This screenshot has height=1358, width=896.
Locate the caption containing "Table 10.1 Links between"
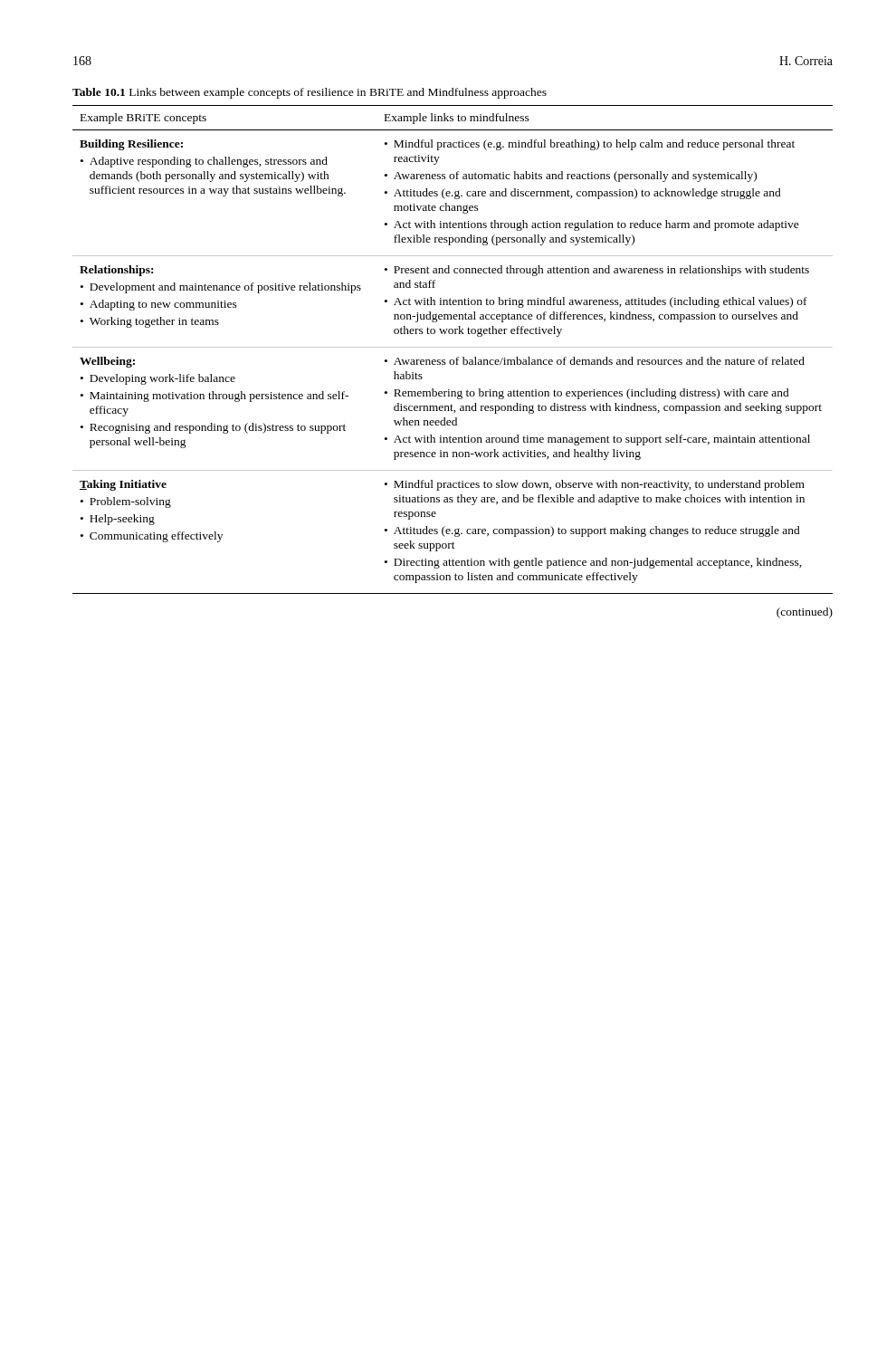point(310,92)
